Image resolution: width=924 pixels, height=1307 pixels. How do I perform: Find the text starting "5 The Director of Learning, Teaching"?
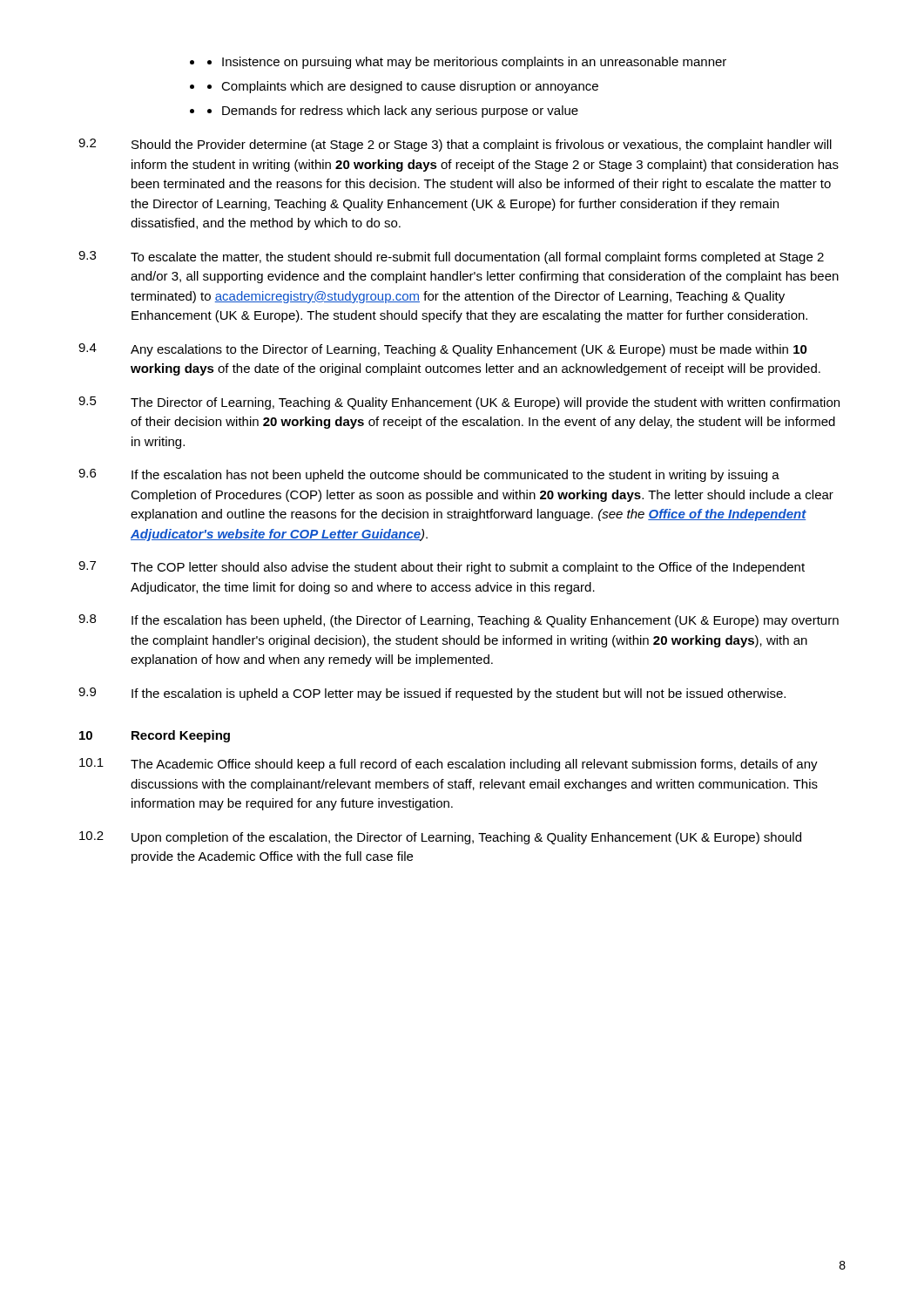462,422
